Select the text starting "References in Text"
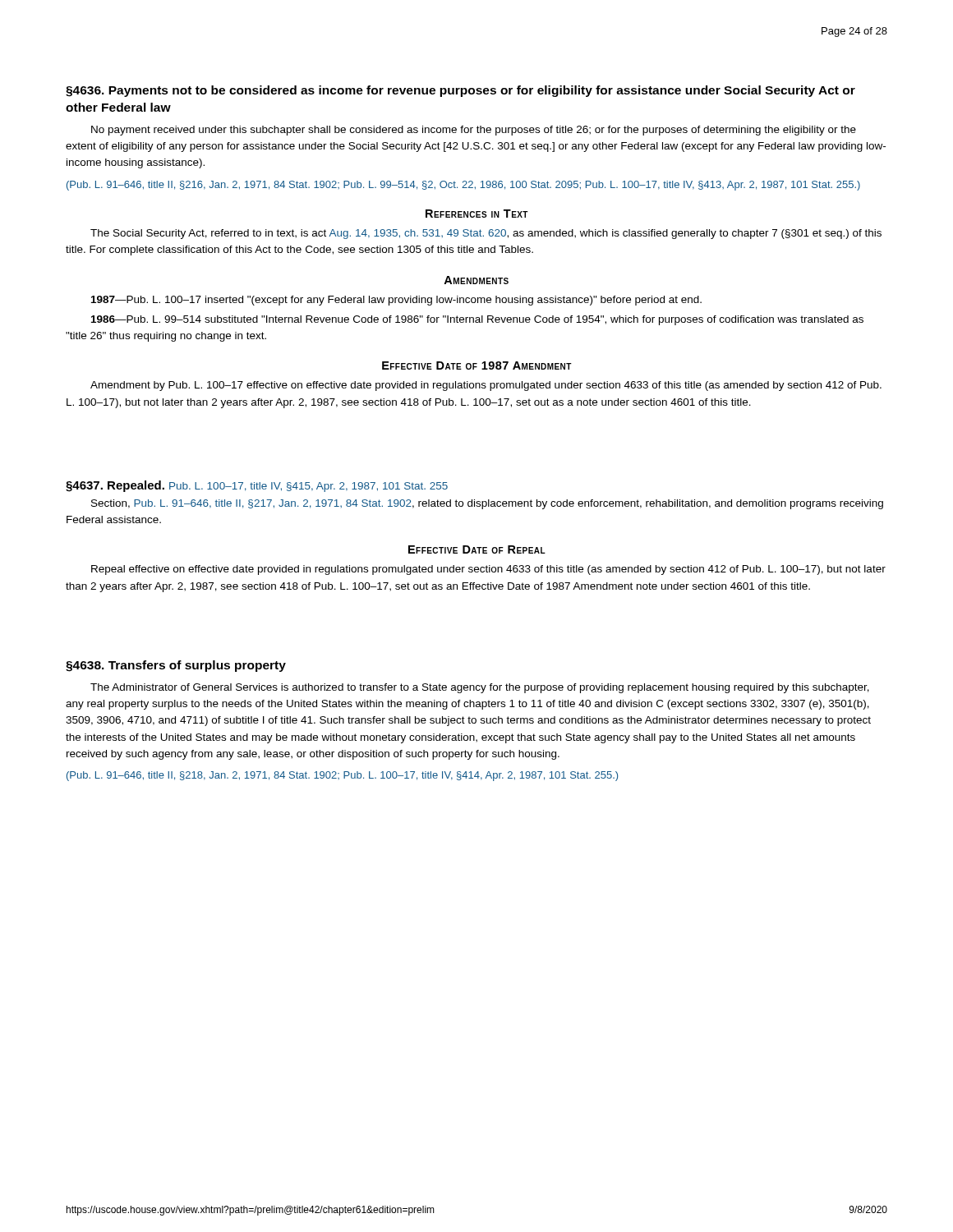The width and height of the screenshot is (953, 1232). pyautogui.click(x=476, y=214)
